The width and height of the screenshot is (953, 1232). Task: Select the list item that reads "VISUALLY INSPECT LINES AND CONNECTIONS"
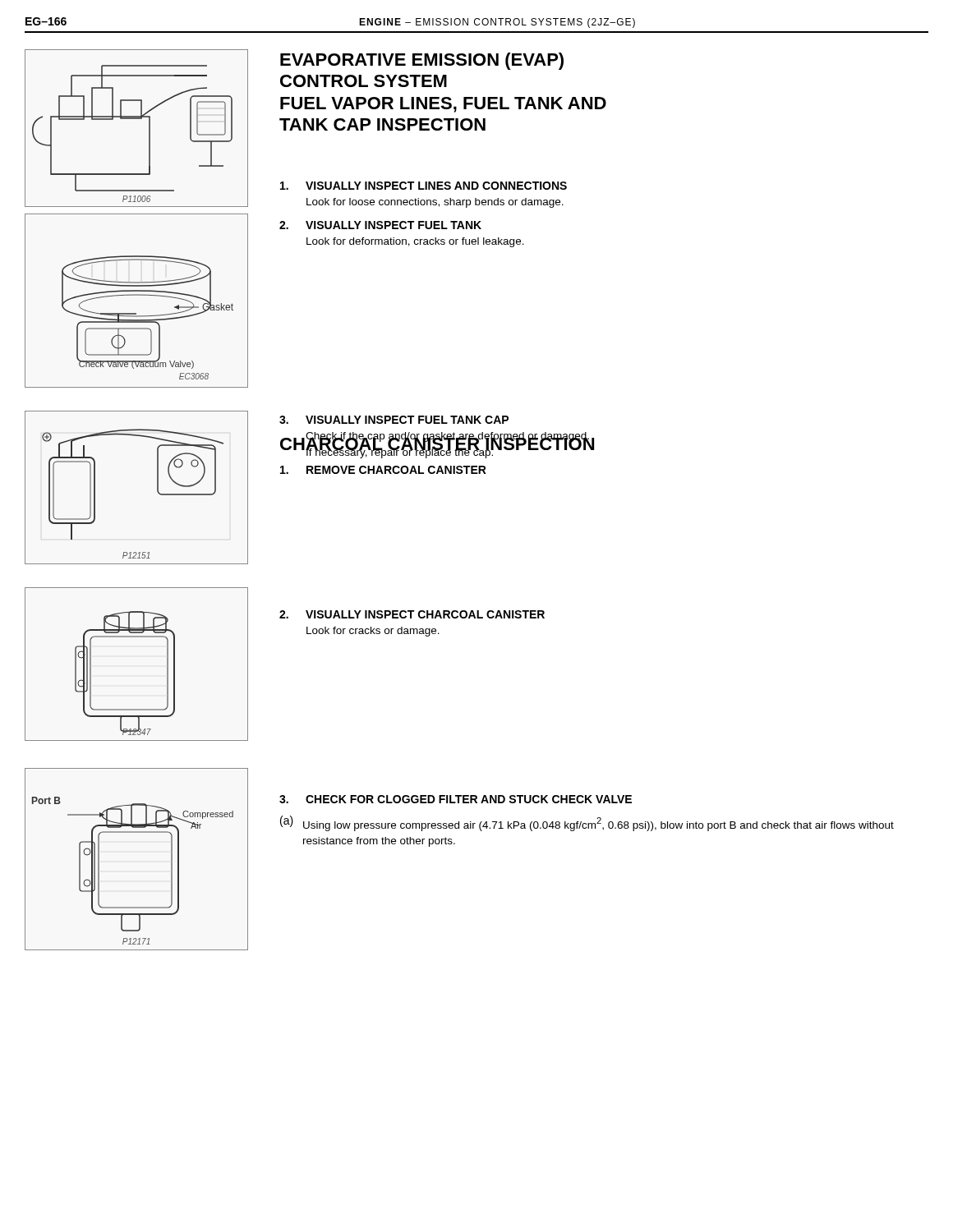[x=424, y=186]
